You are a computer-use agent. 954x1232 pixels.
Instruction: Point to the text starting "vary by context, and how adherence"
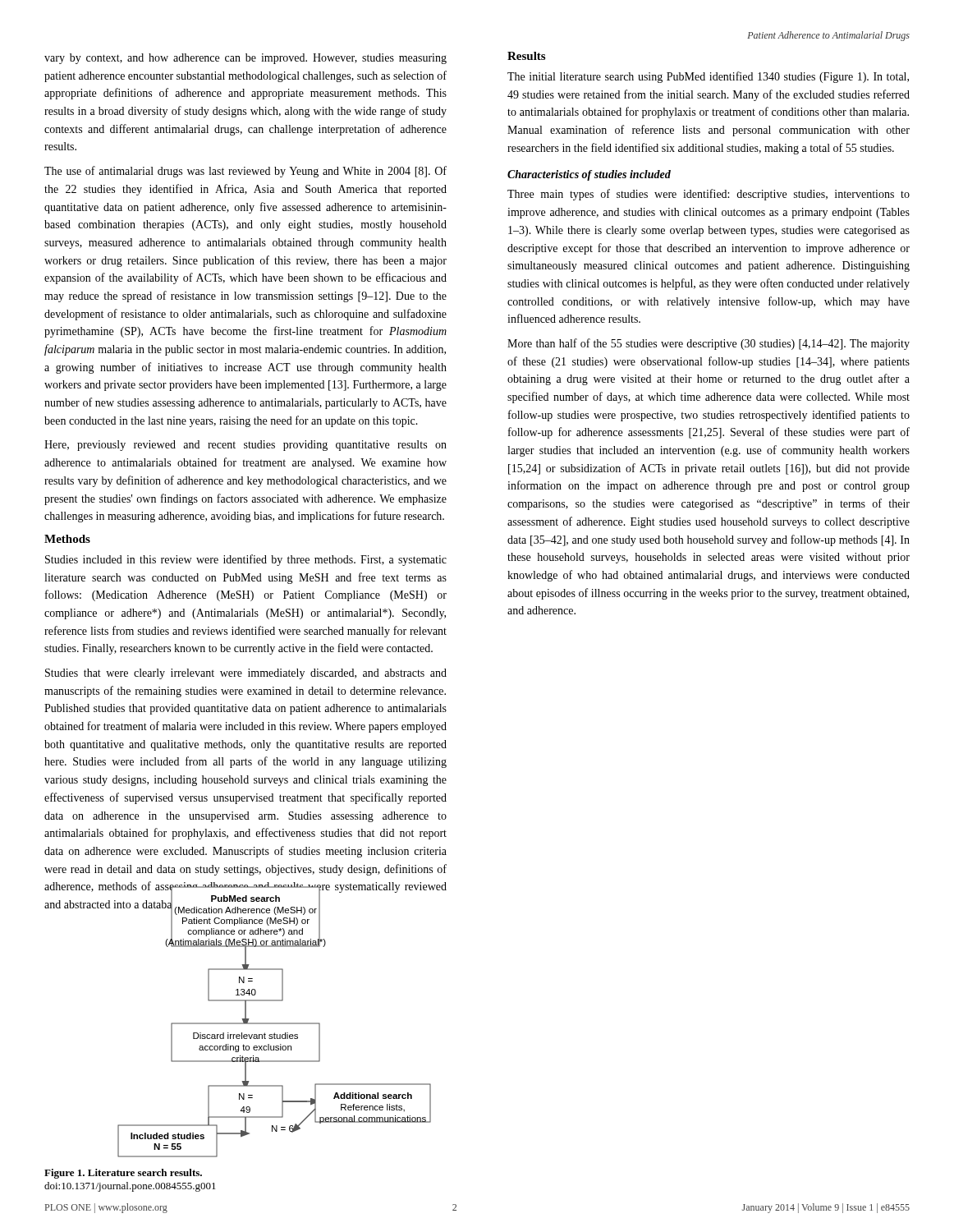point(246,287)
